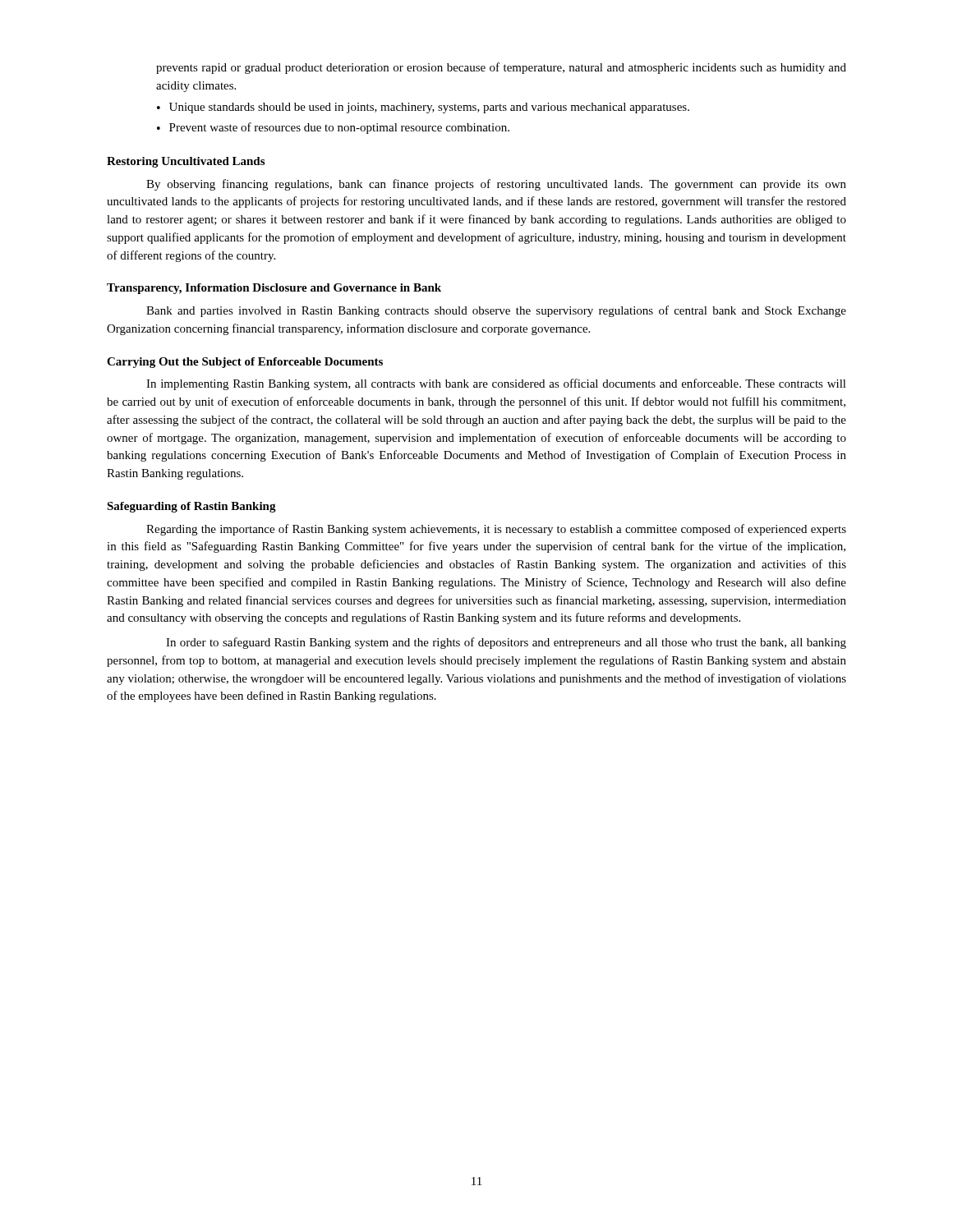Locate the text block starting "Restoring Uncultivated Lands"
Viewport: 953px width, 1232px height.
[186, 161]
